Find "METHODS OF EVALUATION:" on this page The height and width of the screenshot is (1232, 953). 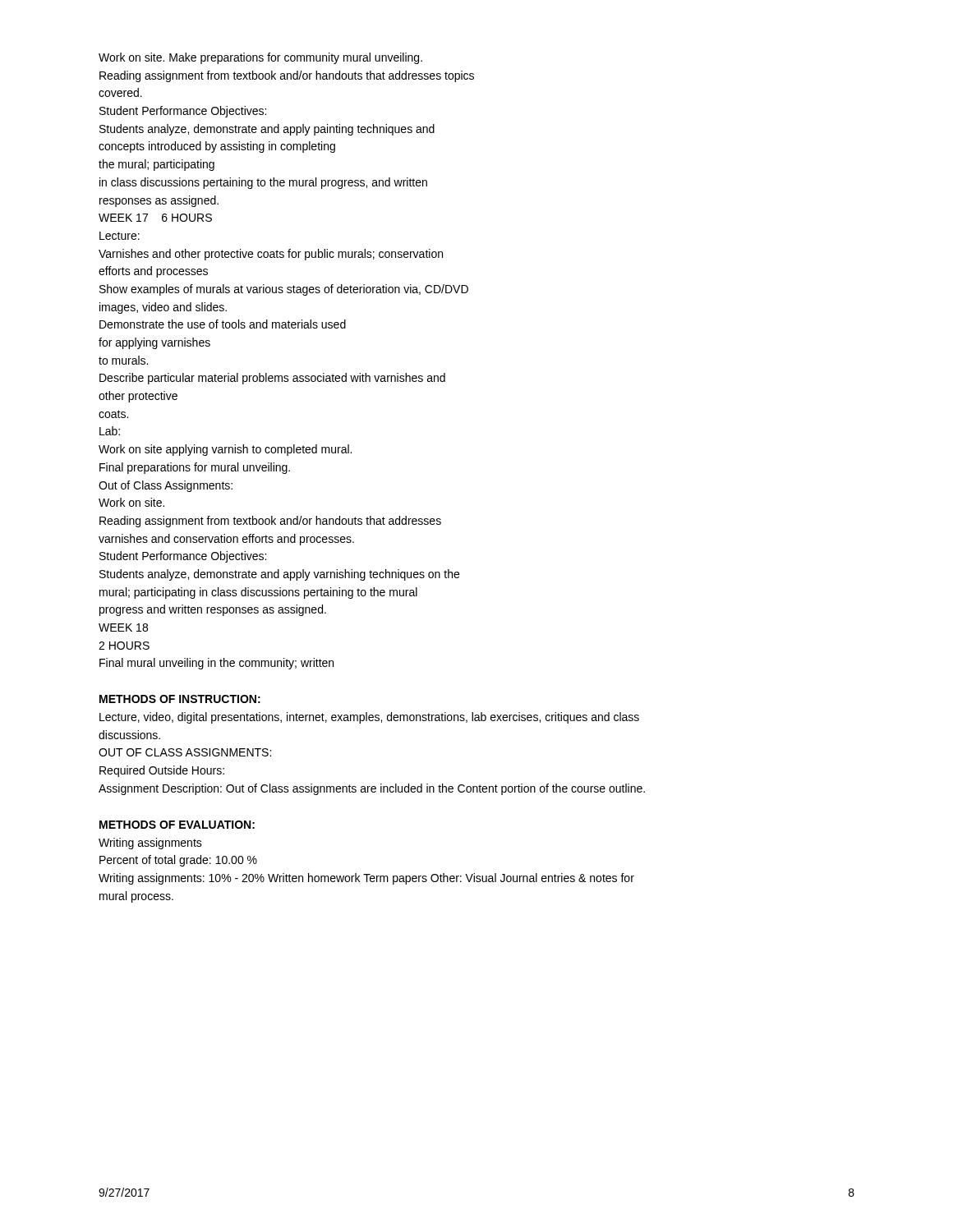tap(177, 824)
